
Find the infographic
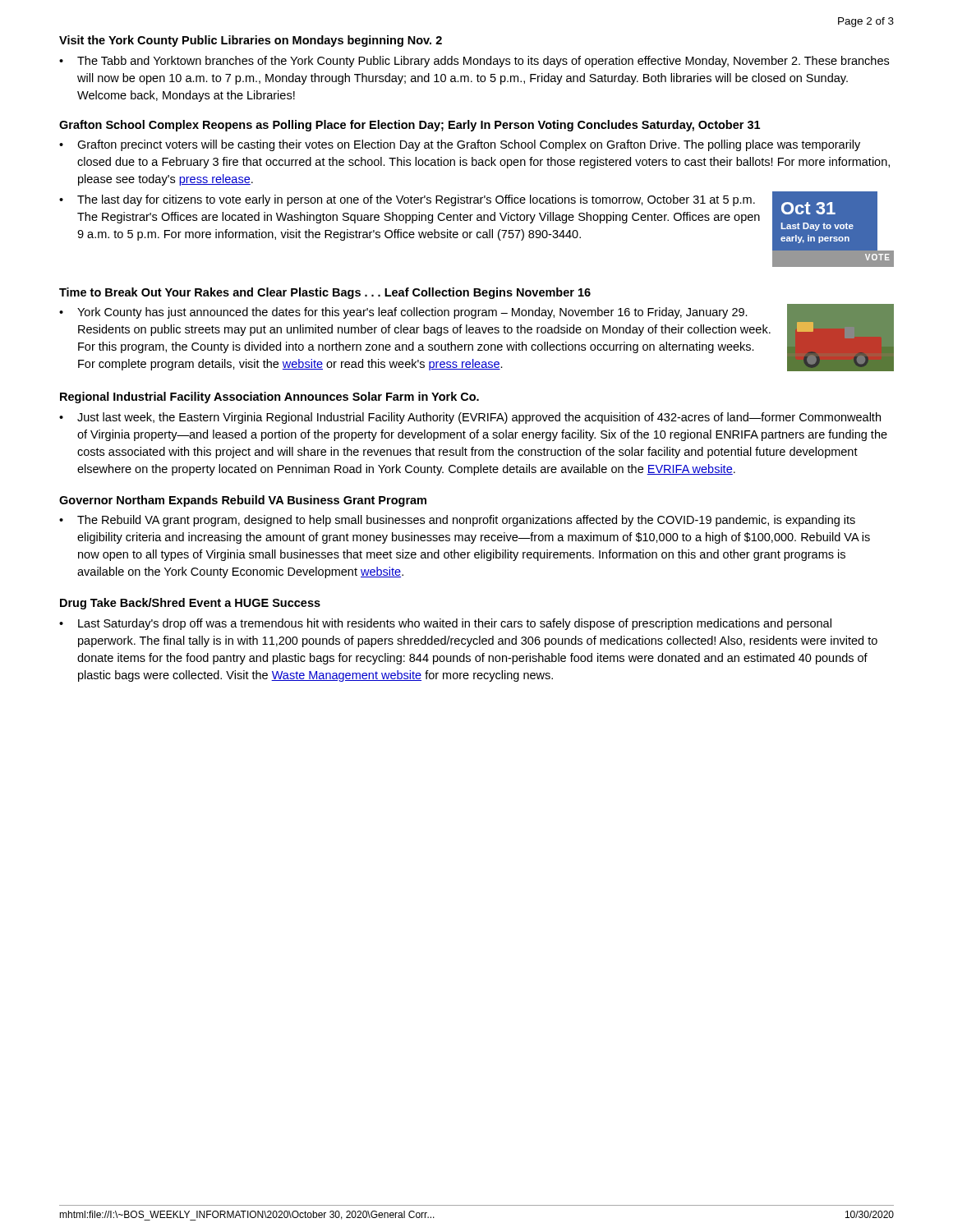click(x=833, y=229)
